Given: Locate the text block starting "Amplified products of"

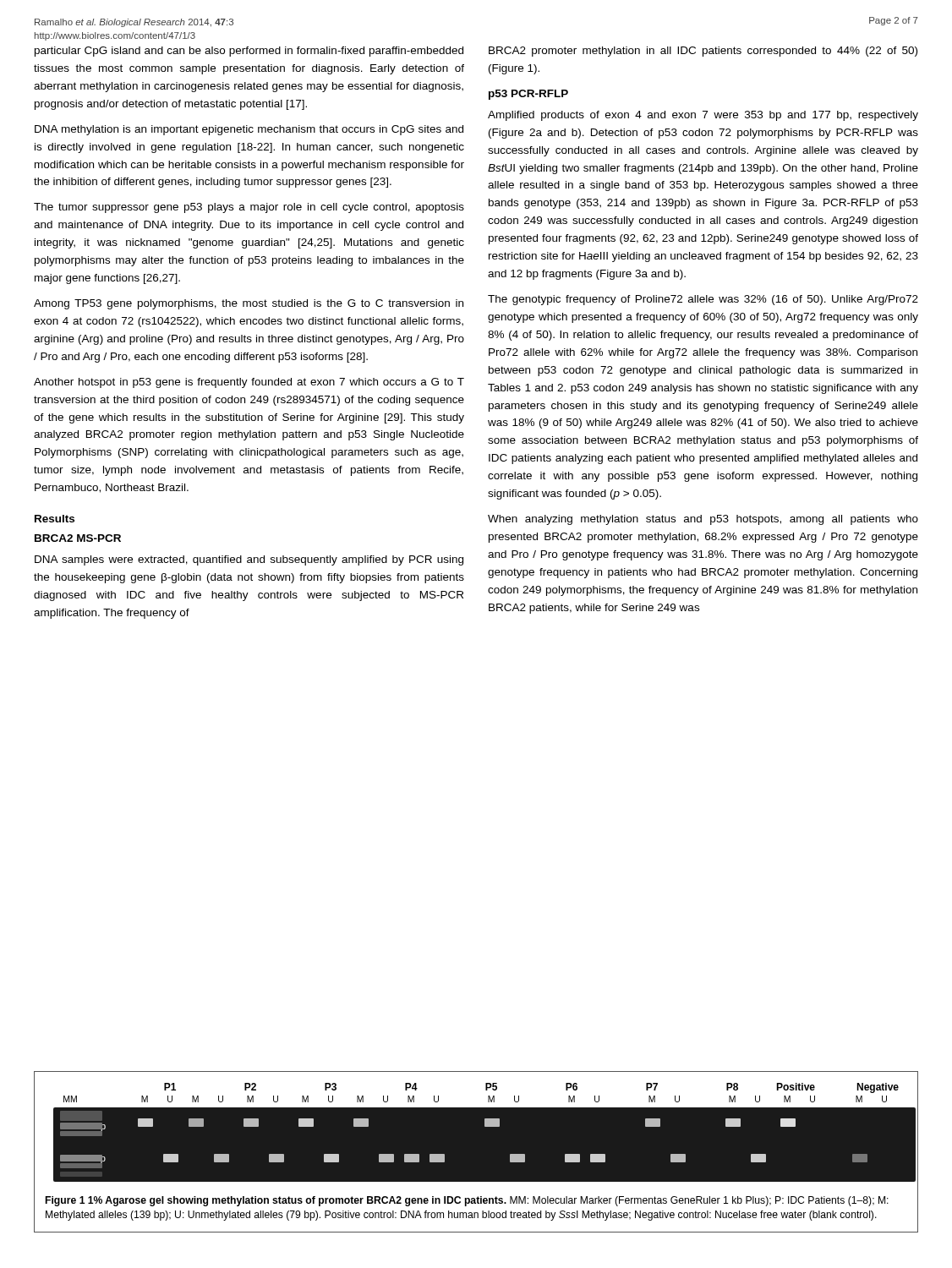Looking at the screenshot, I should [x=703, y=194].
